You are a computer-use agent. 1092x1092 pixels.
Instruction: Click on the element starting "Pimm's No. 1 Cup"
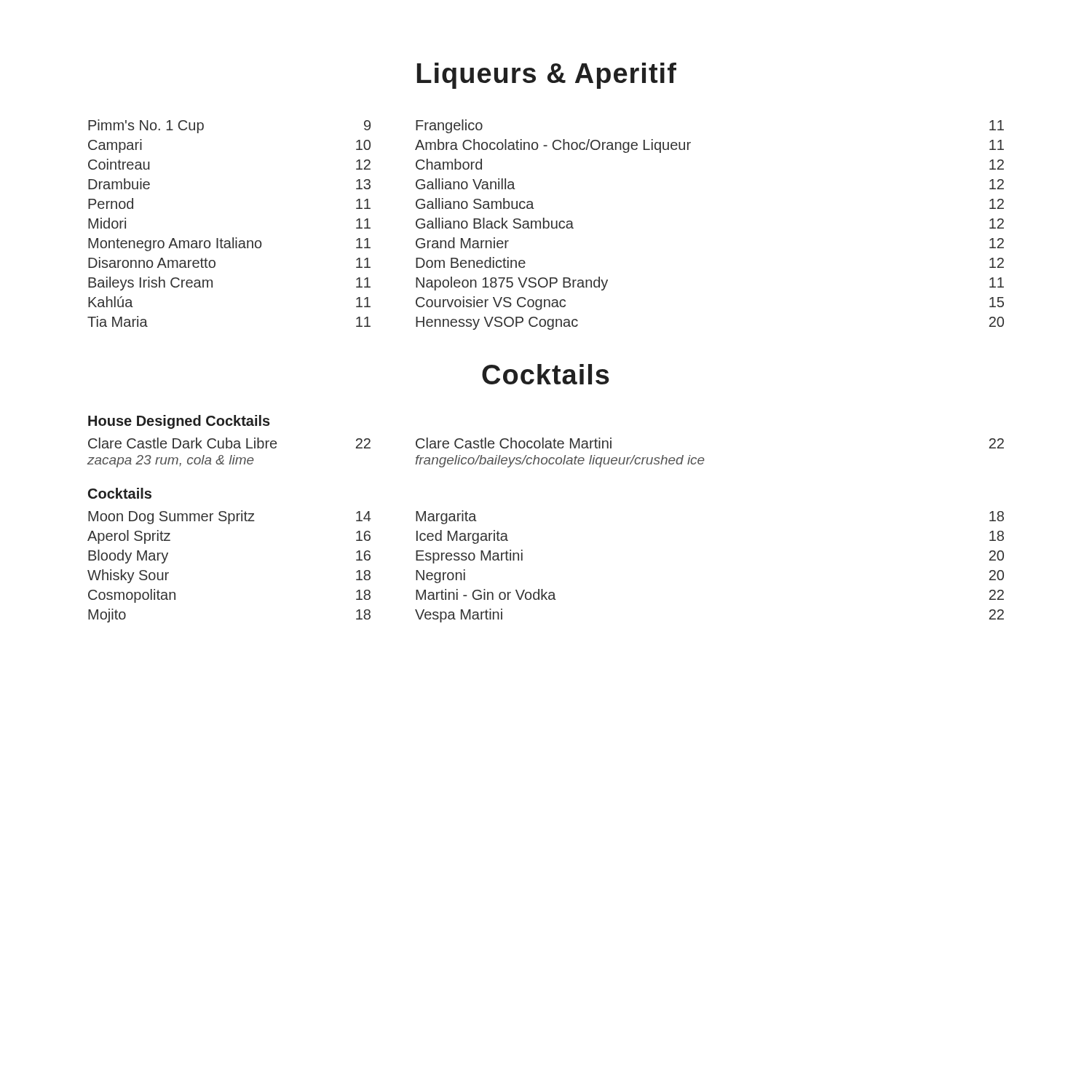144,126
